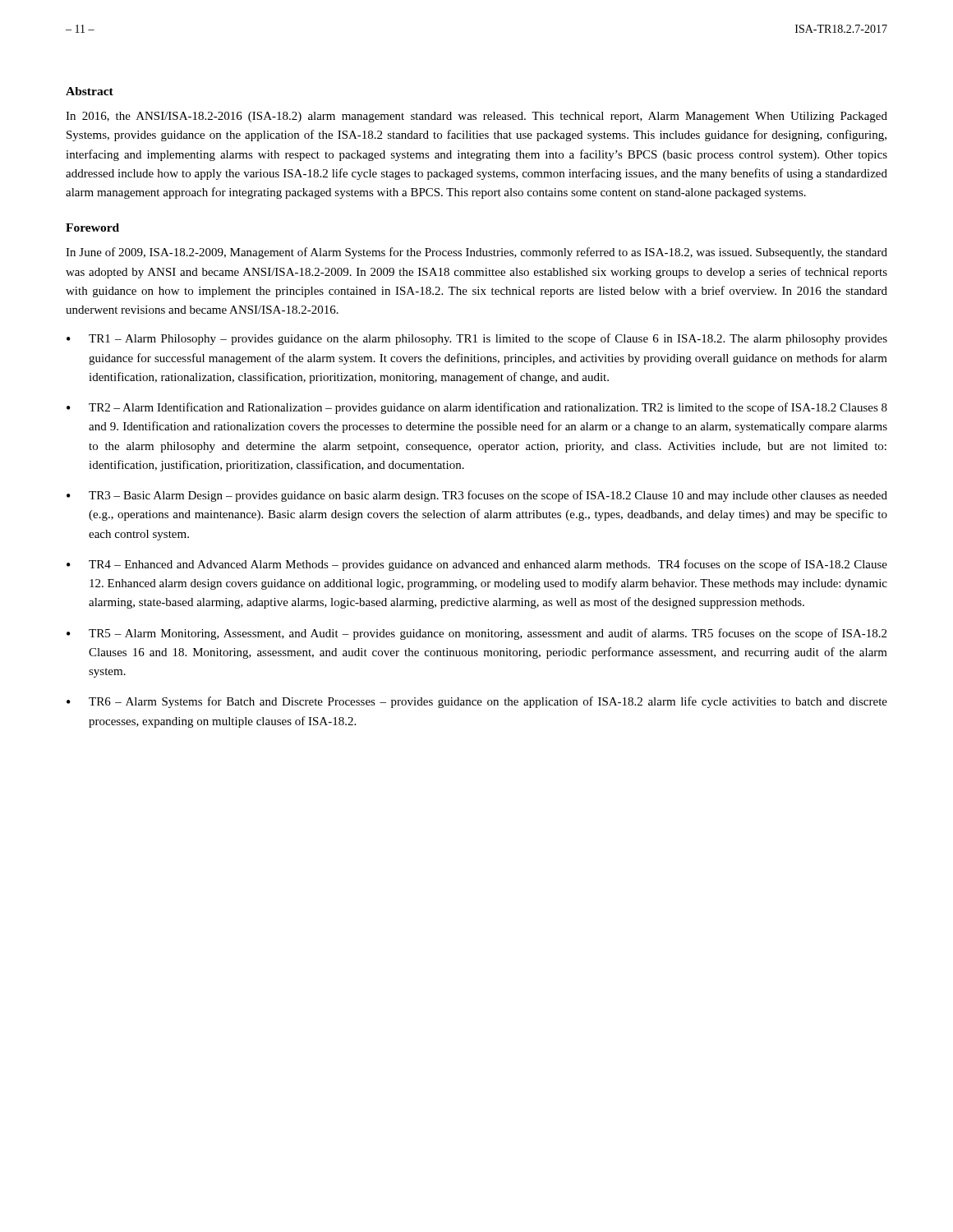Click on the list item that says "• TR3 – Basic Alarm Design –"
This screenshot has height=1232, width=953.
point(476,515)
